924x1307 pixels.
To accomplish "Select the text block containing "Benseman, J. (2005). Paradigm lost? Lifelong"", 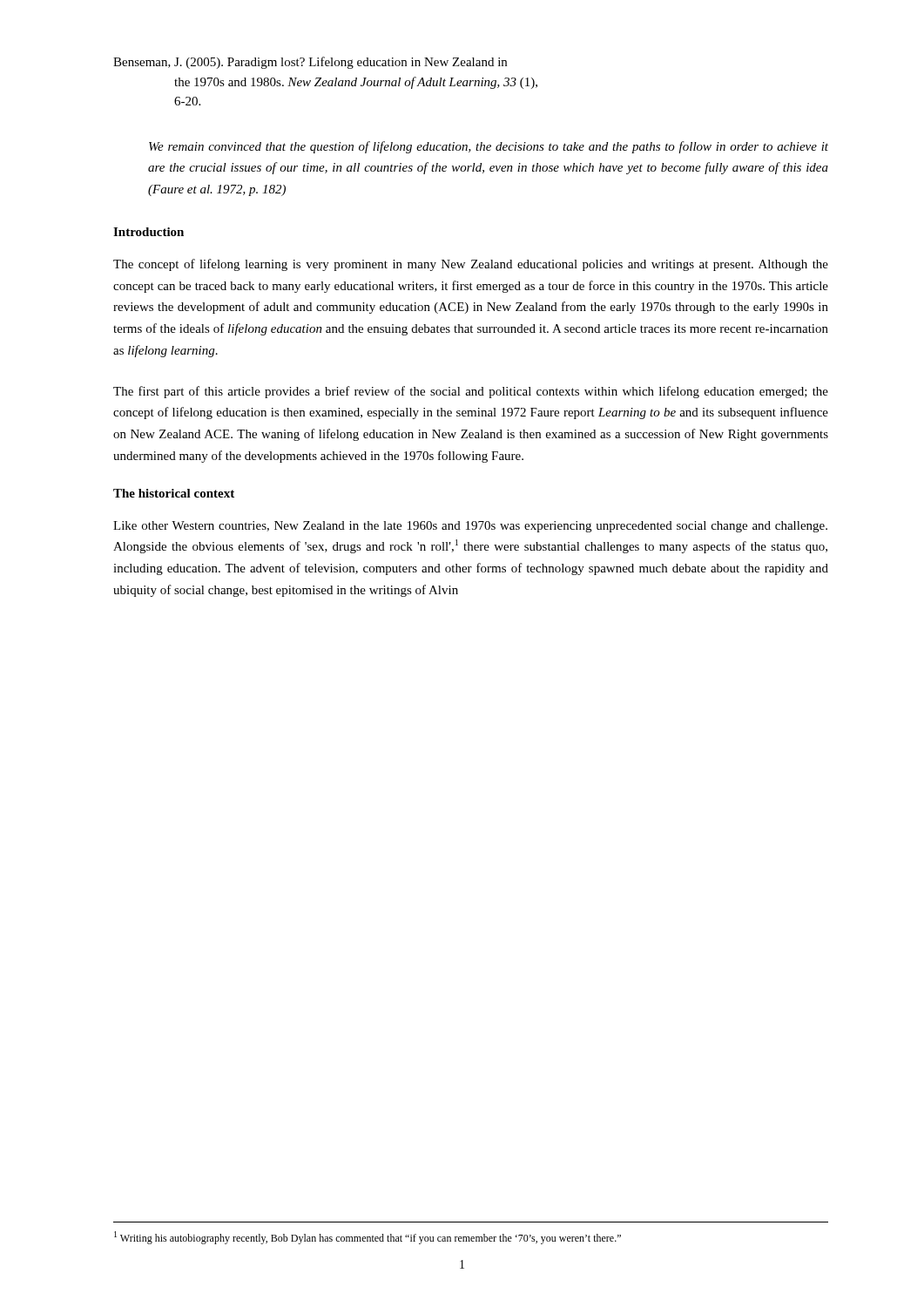I will point(326,81).
